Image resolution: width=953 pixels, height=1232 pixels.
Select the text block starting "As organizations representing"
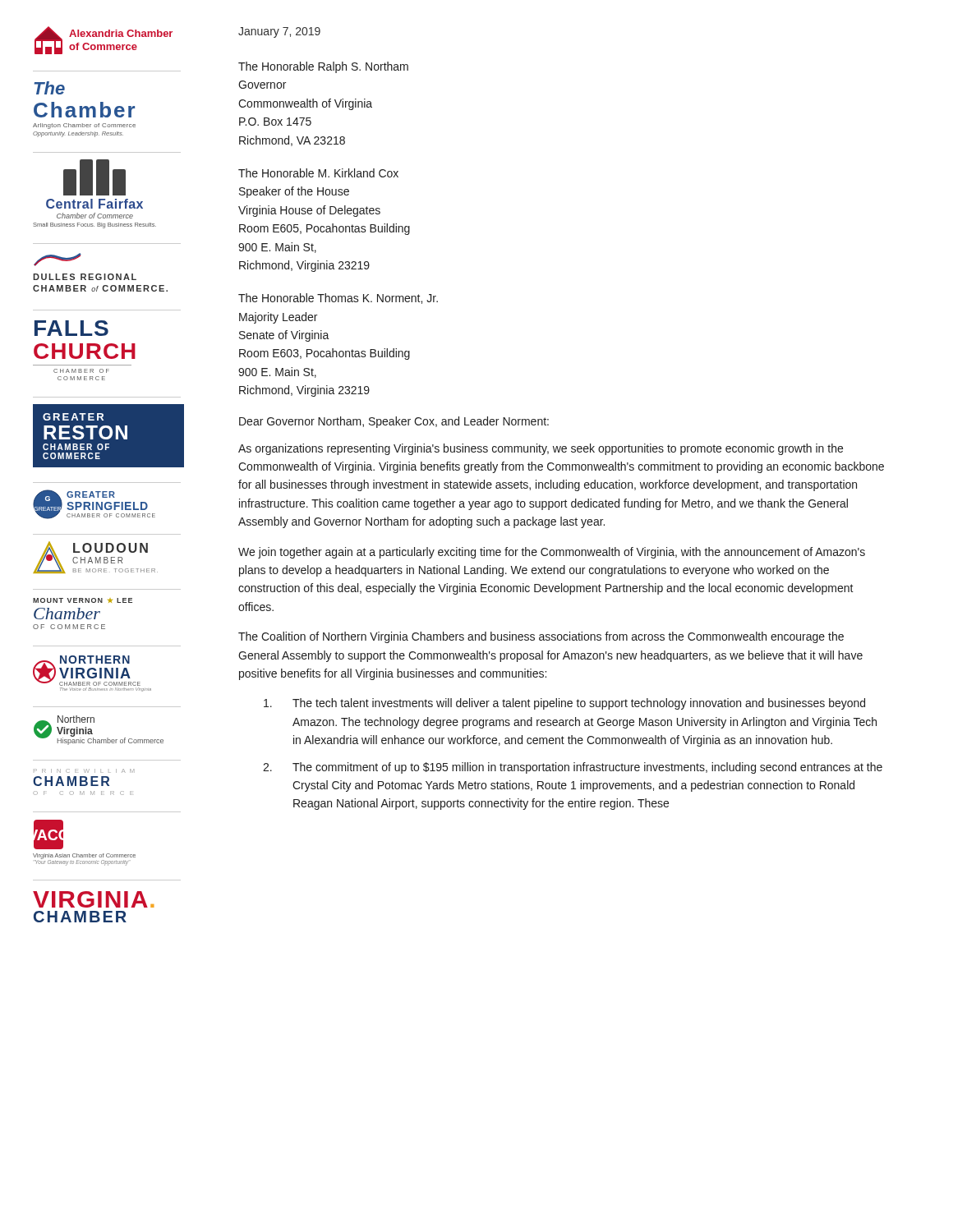pyautogui.click(x=561, y=485)
